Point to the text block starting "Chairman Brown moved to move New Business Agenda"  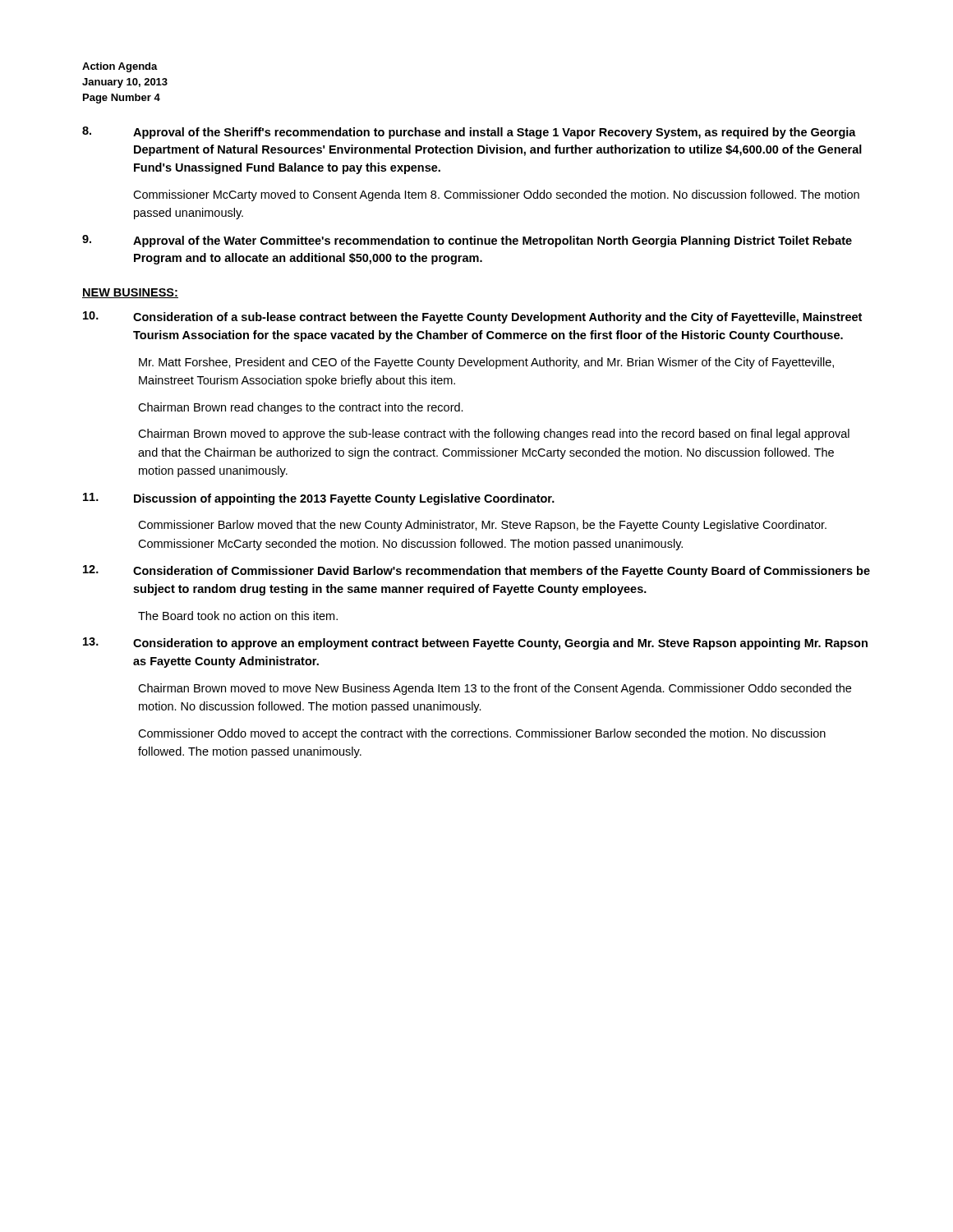(504, 697)
